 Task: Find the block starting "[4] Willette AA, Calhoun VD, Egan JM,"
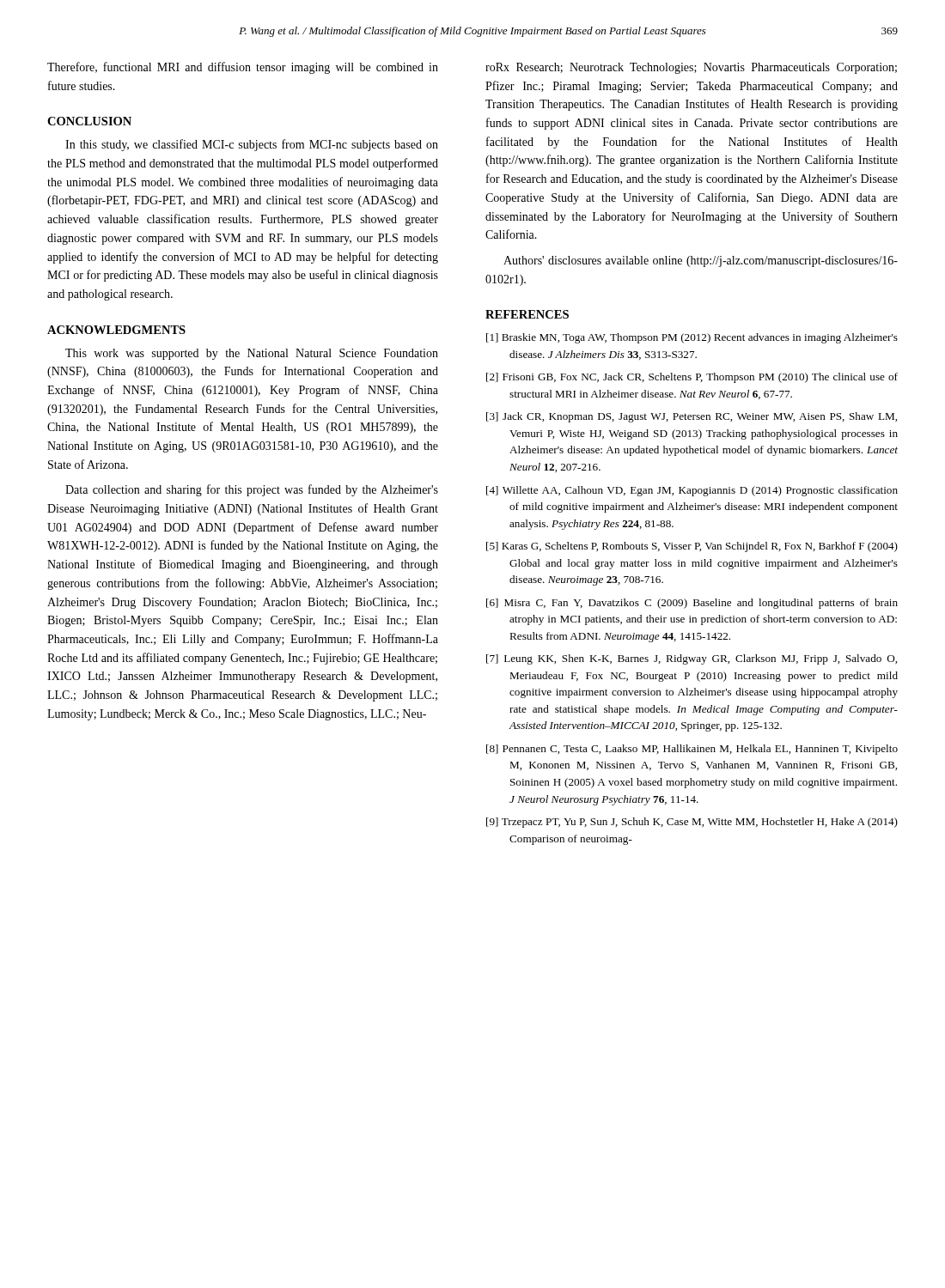tap(692, 506)
